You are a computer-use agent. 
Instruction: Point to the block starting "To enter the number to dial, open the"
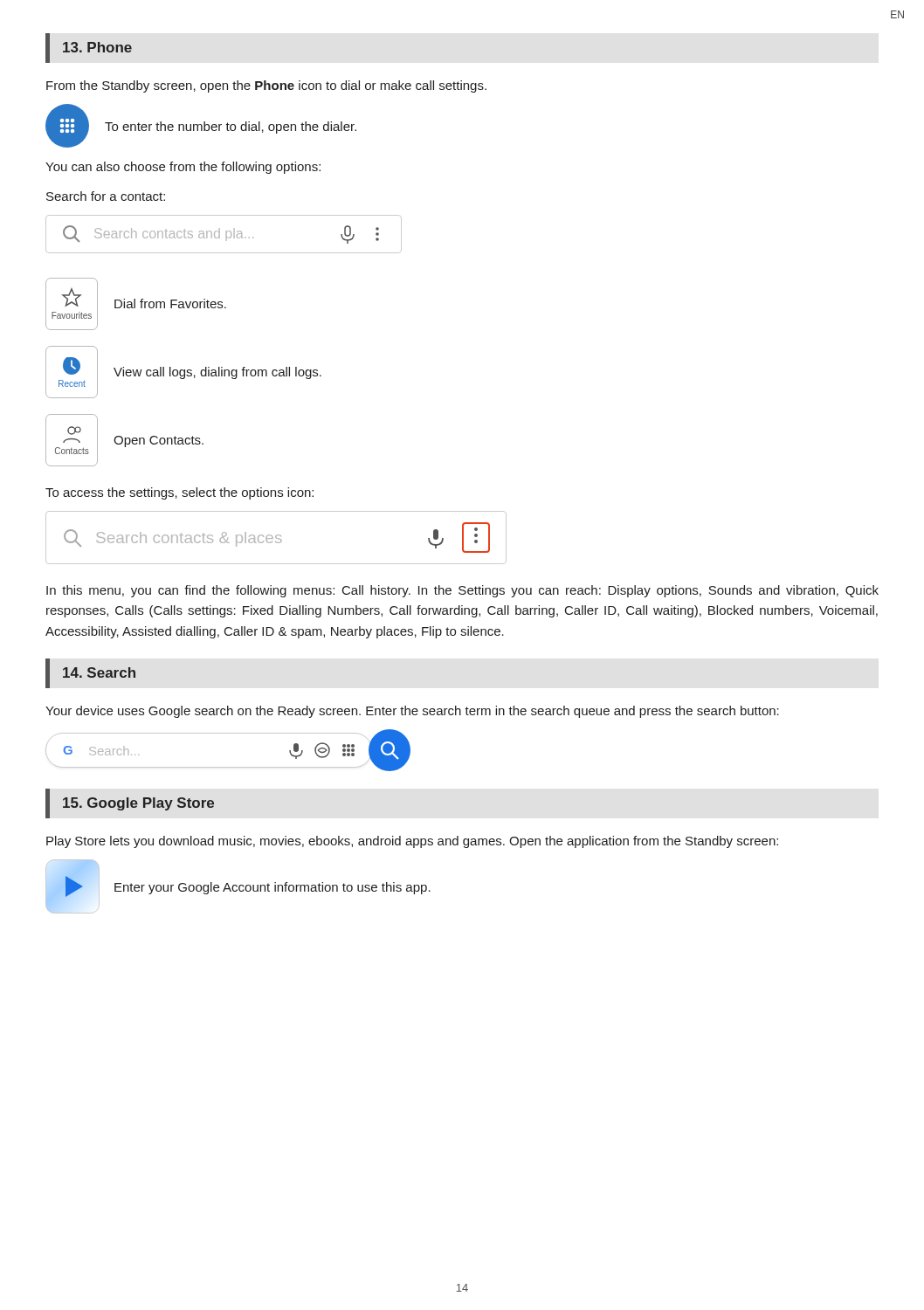(x=201, y=126)
